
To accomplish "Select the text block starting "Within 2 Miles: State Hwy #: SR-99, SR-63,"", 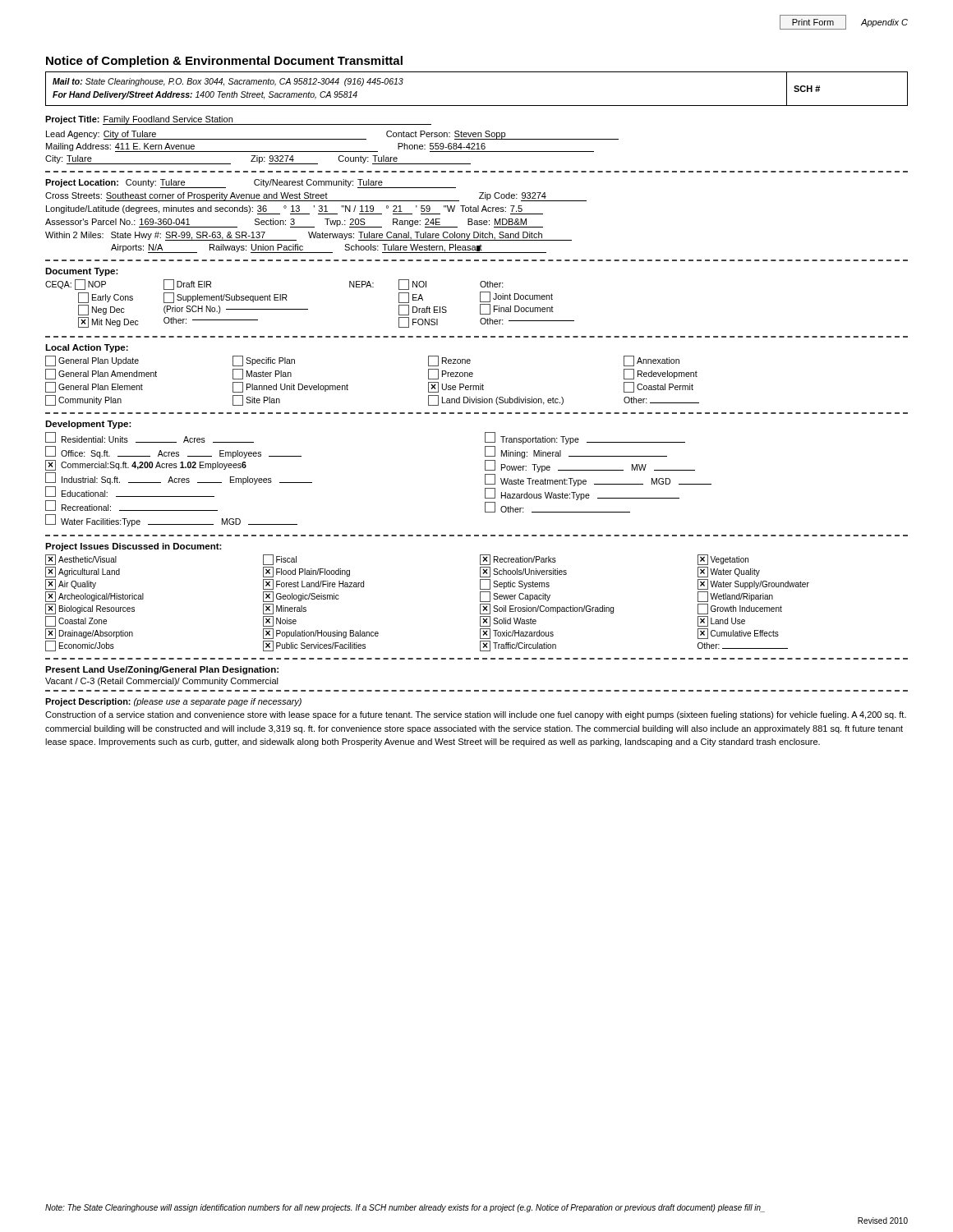I will pyautogui.click(x=476, y=241).
